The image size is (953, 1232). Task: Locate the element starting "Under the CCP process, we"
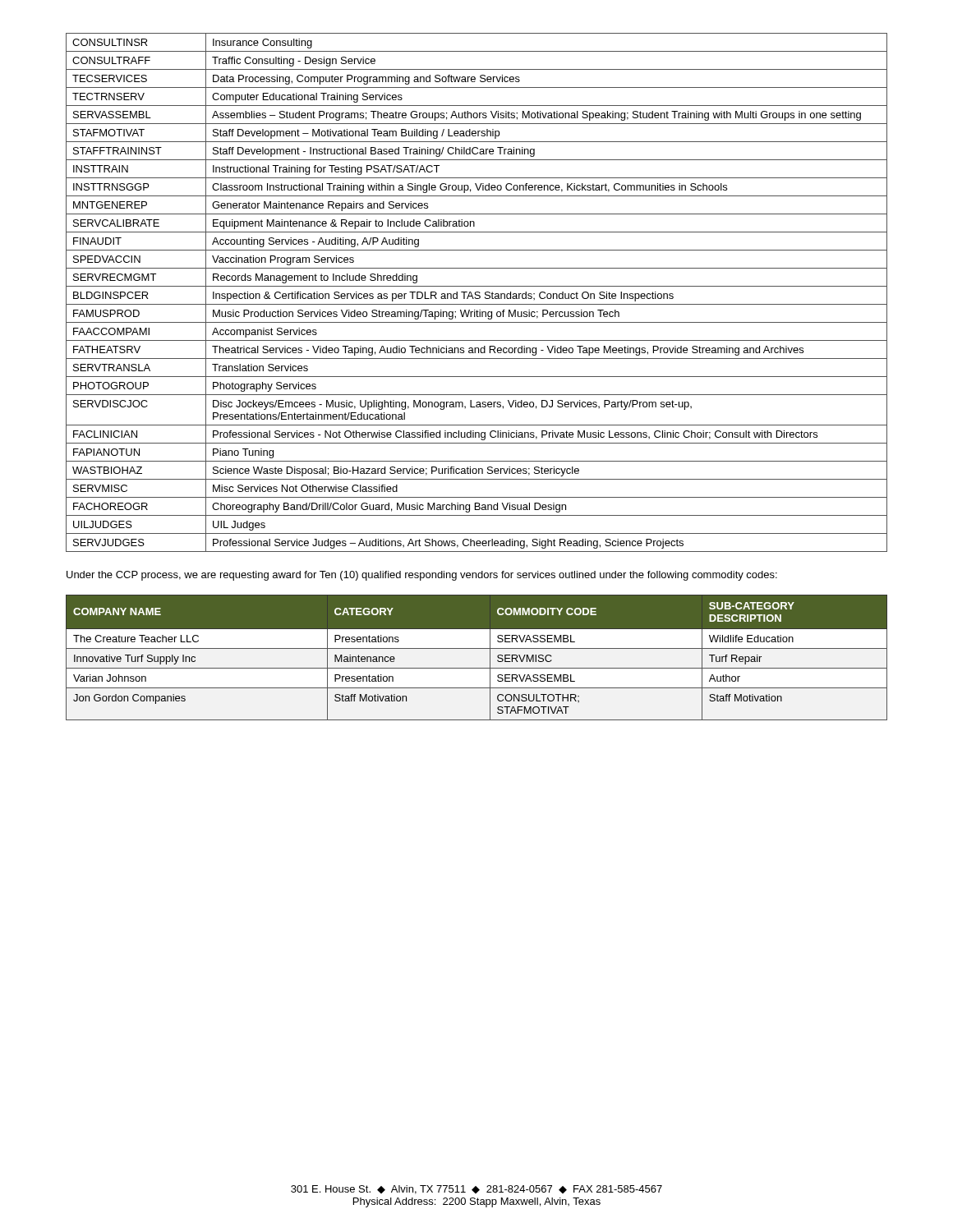[422, 574]
